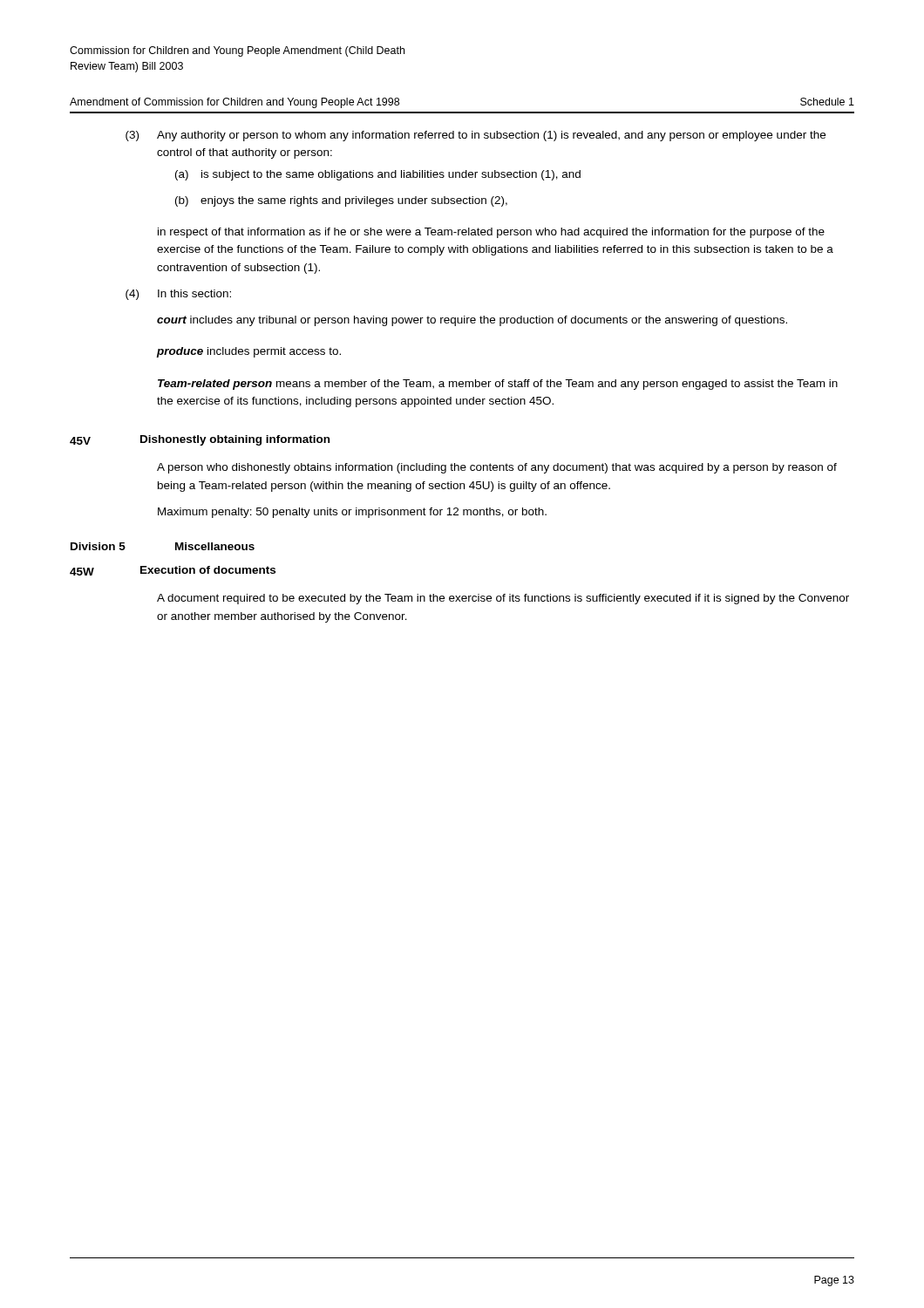Where does it say "(4) In this section:"?

(x=178, y=295)
